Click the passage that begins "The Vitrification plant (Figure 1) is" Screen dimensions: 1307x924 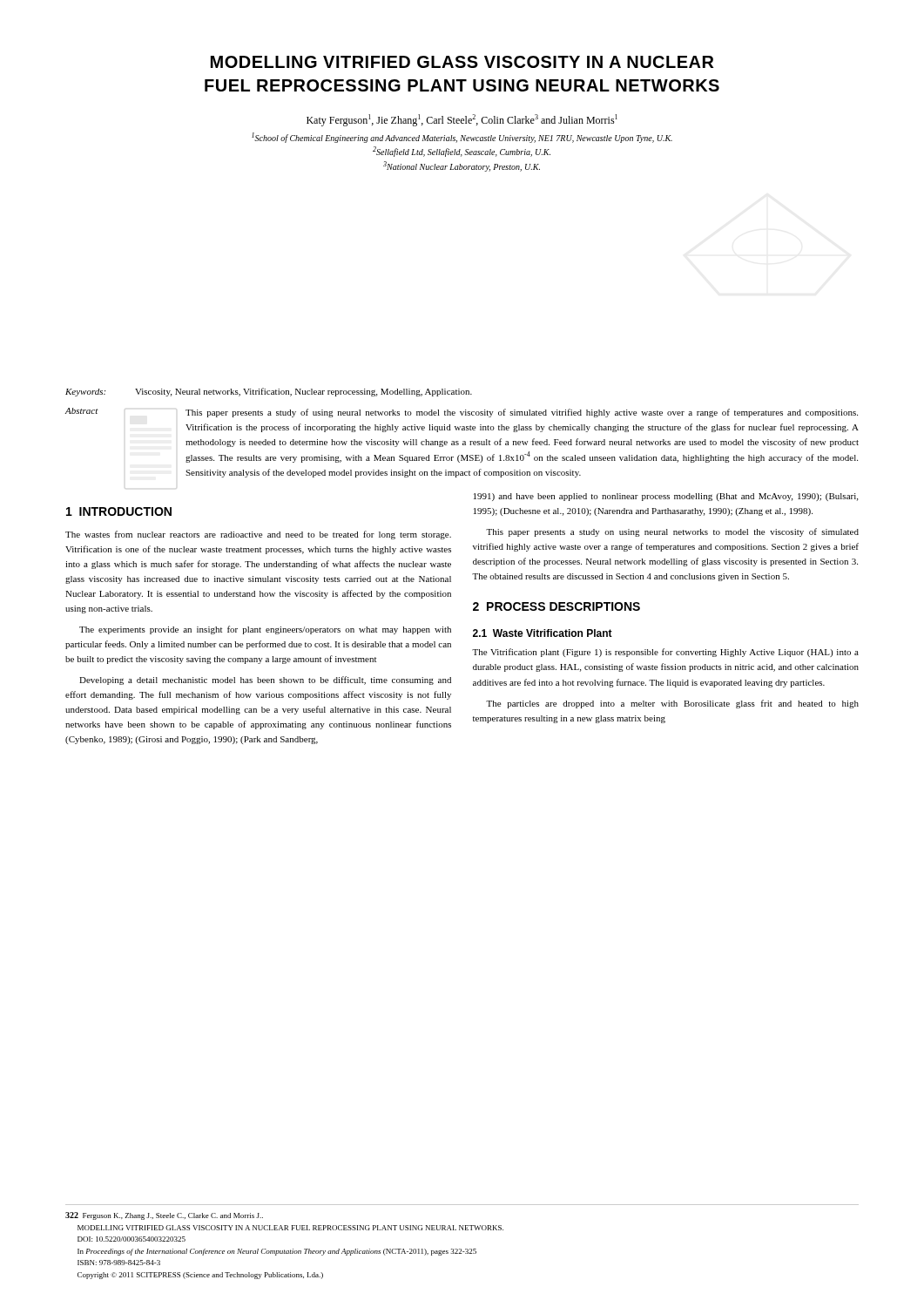click(x=666, y=685)
